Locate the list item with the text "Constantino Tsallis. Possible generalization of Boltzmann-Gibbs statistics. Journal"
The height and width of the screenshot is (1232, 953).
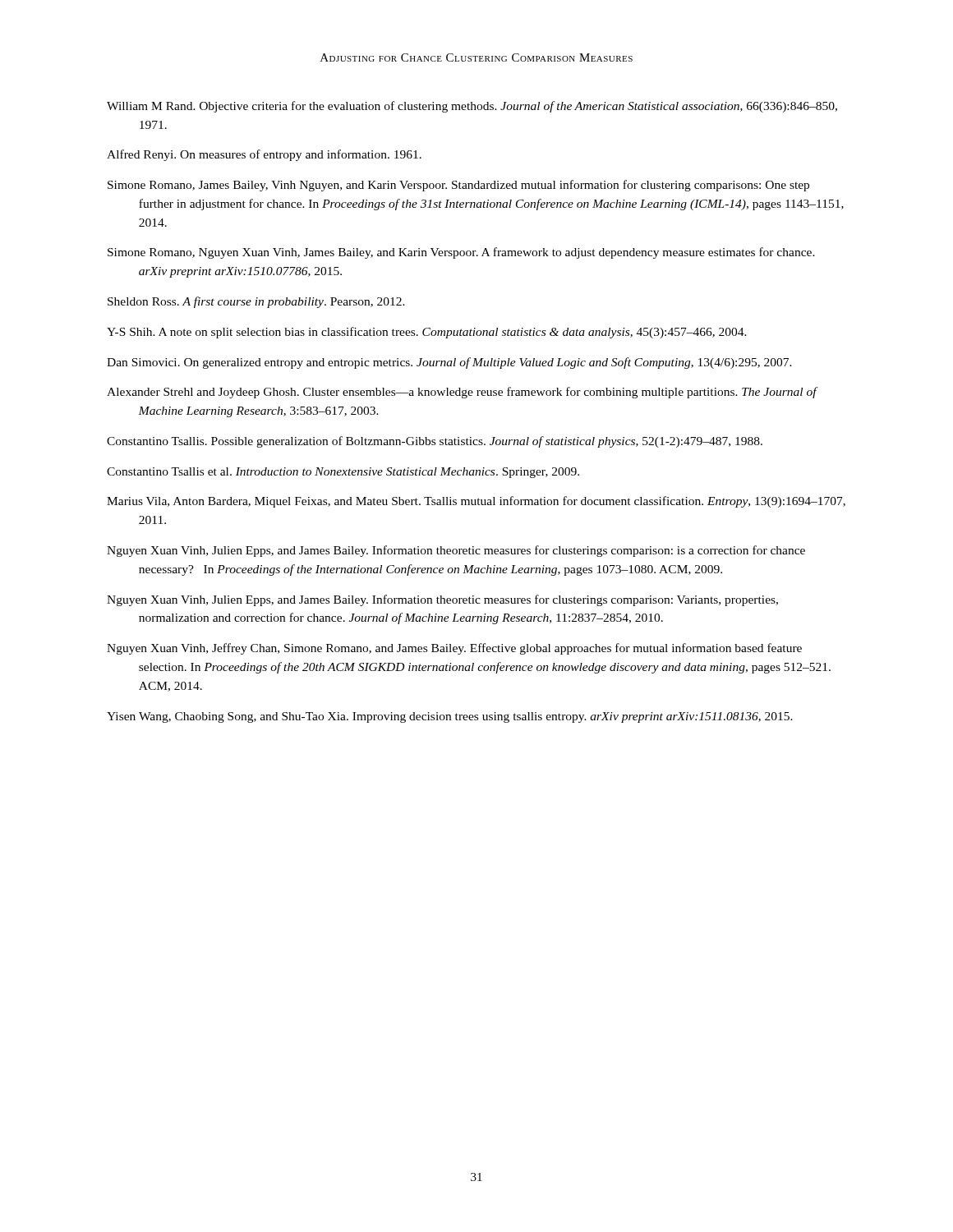coord(435,441)
